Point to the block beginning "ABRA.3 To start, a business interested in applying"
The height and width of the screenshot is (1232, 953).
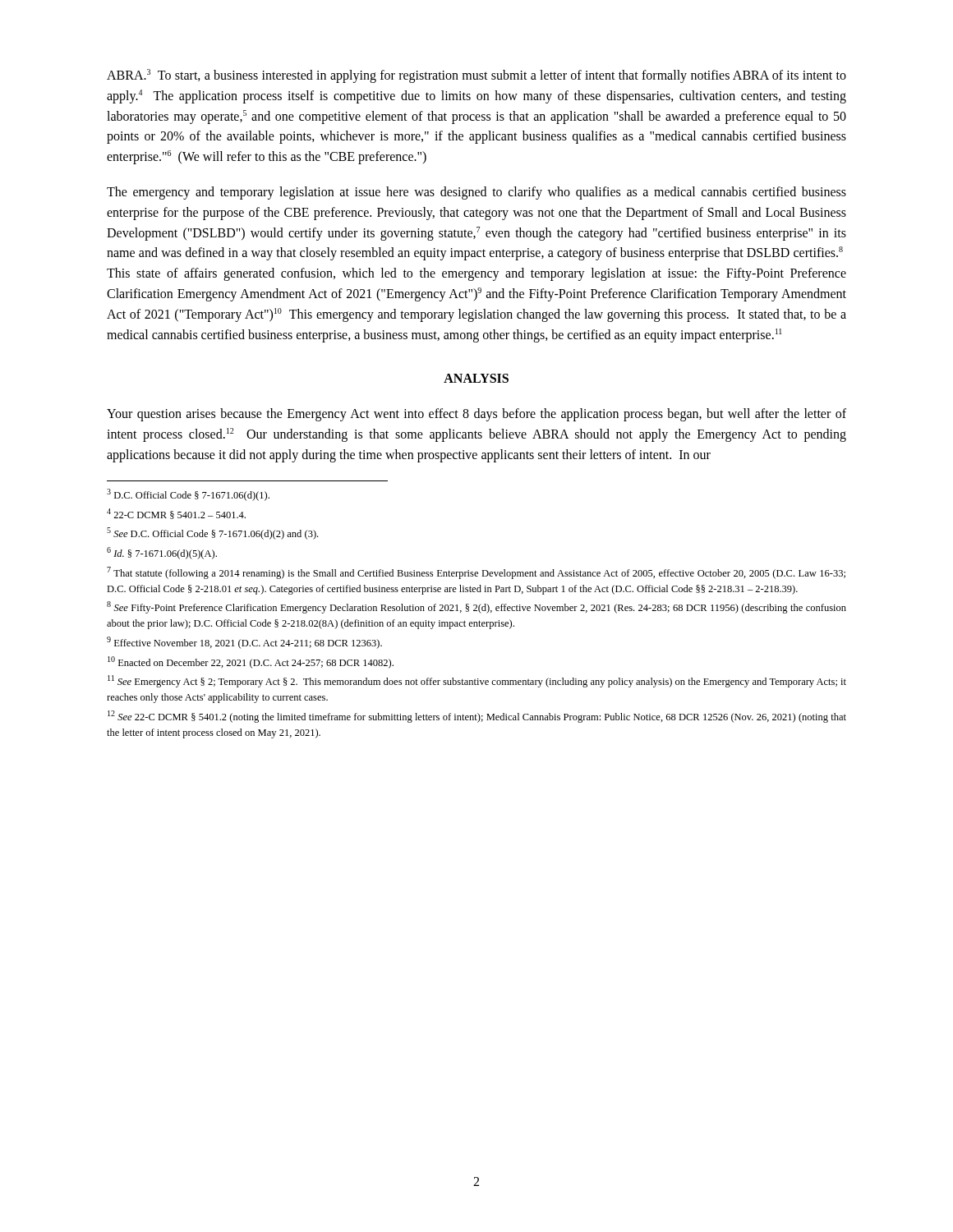point(476,115)
